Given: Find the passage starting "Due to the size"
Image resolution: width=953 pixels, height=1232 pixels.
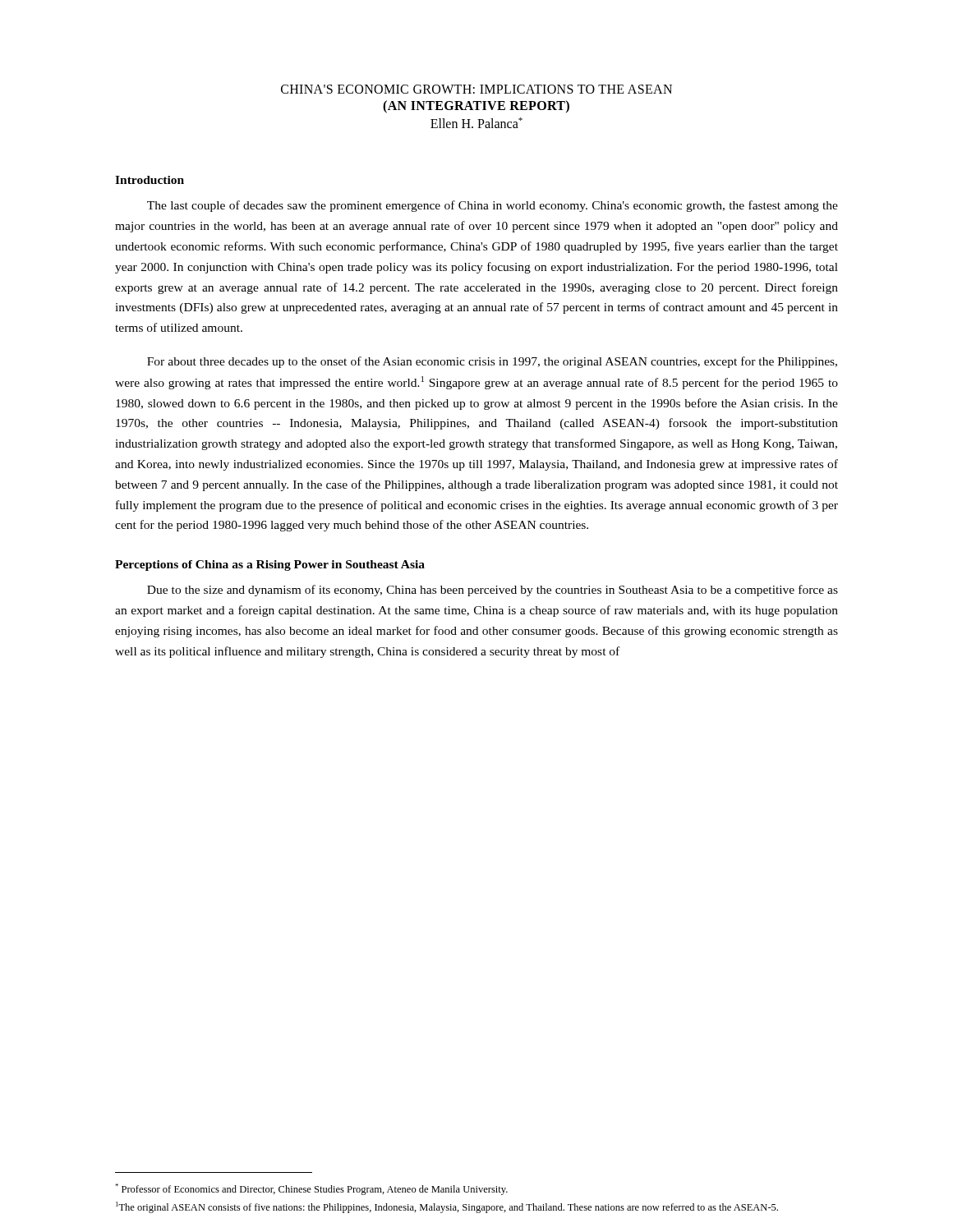Looking at the screenshot, I should pos(476,620).
